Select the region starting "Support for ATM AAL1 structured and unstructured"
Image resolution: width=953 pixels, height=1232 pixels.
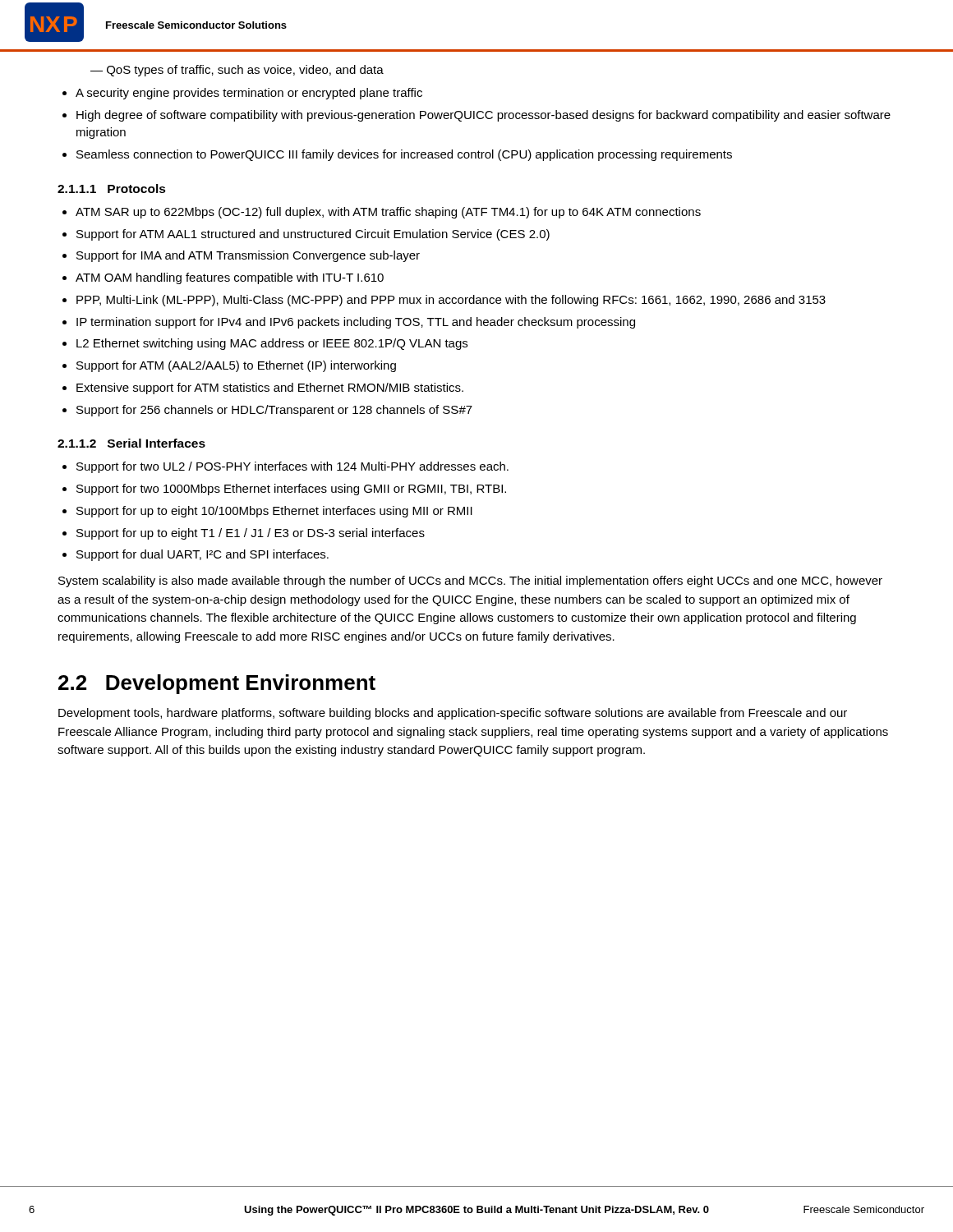tap(476, 234)
